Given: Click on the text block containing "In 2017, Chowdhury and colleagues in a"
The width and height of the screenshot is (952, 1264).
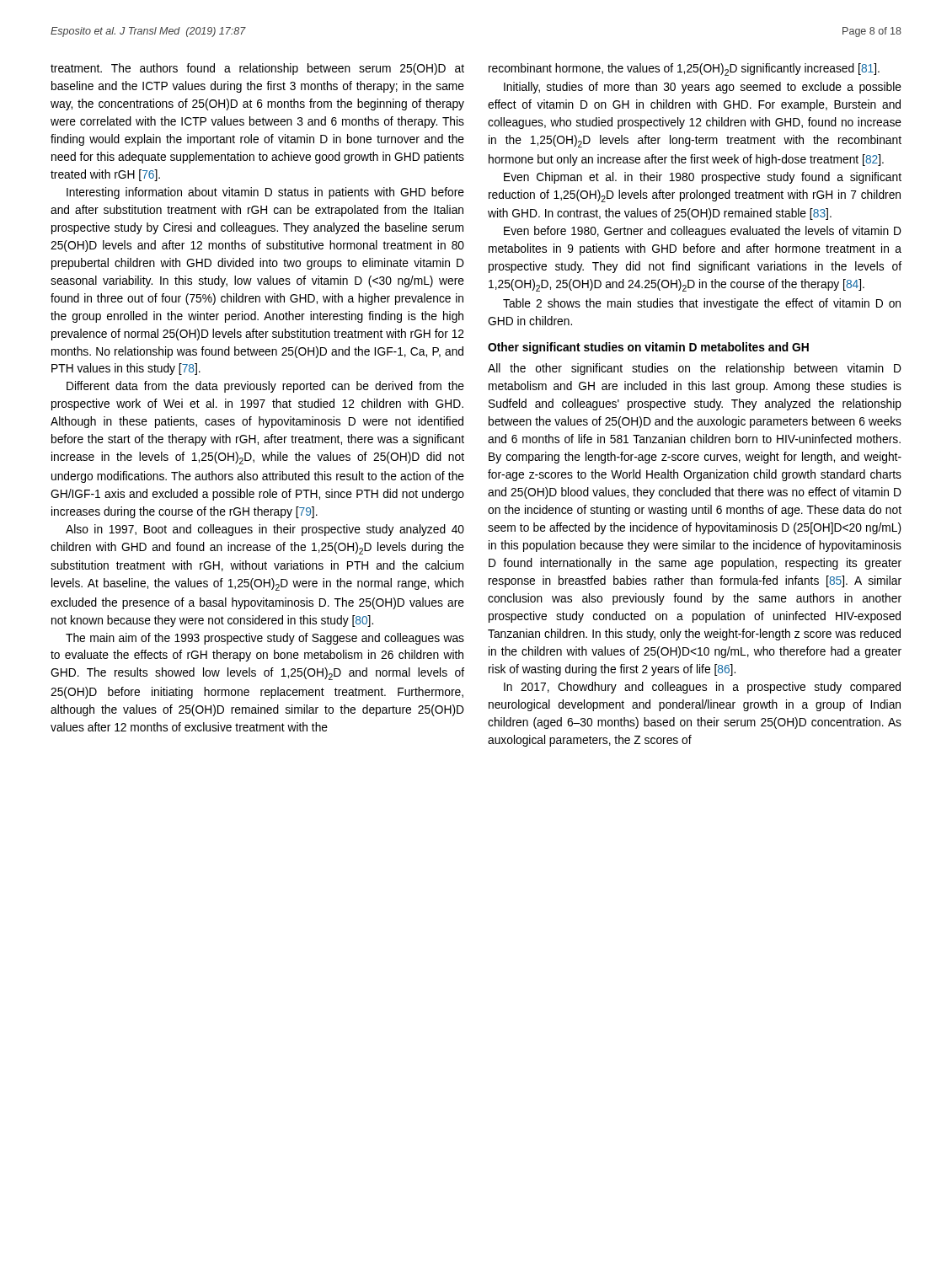Looking at the screenshot, I should pos(695,714).
